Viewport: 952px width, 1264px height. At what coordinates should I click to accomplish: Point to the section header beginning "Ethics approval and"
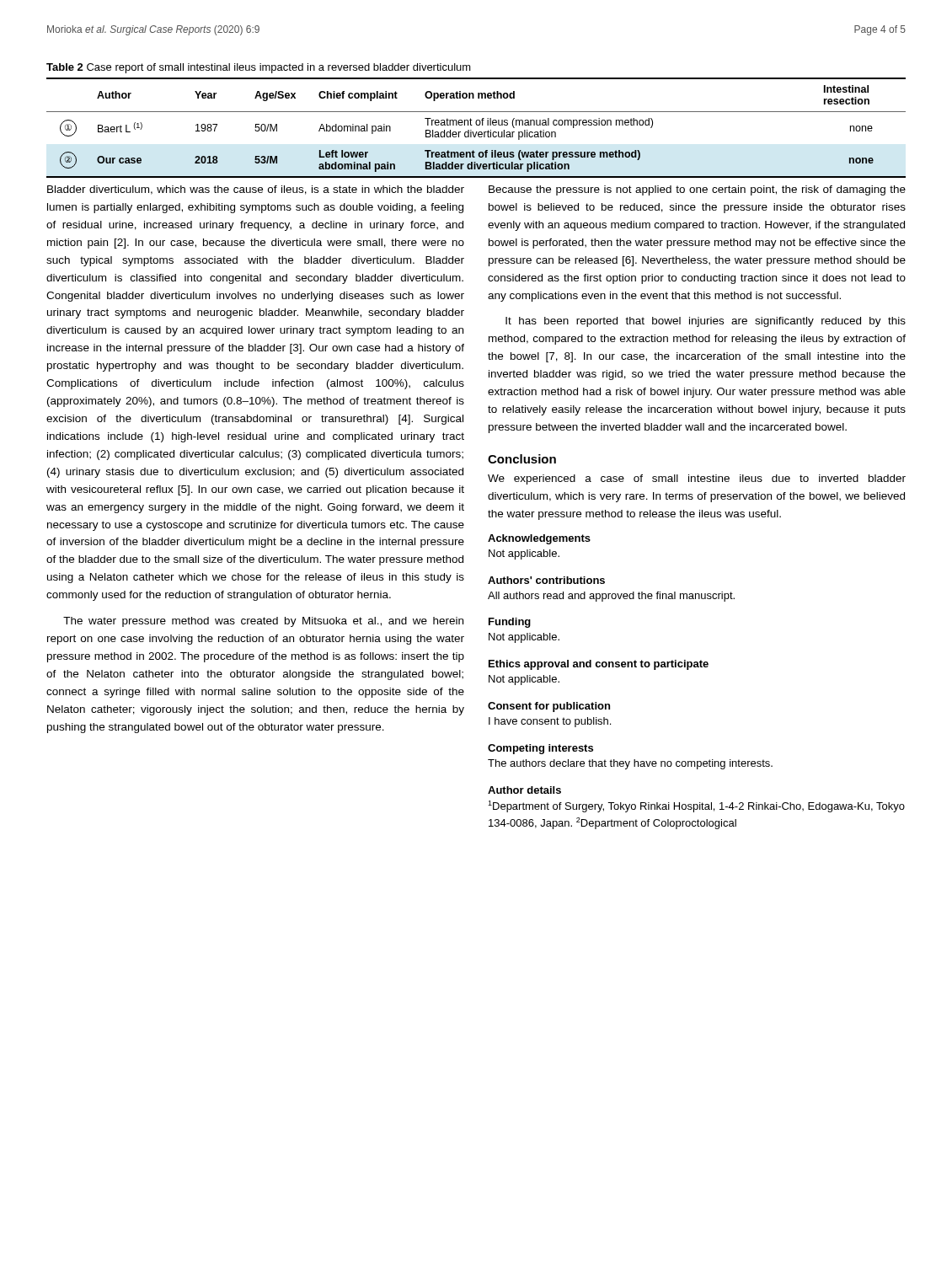click(x=598, y=664)
